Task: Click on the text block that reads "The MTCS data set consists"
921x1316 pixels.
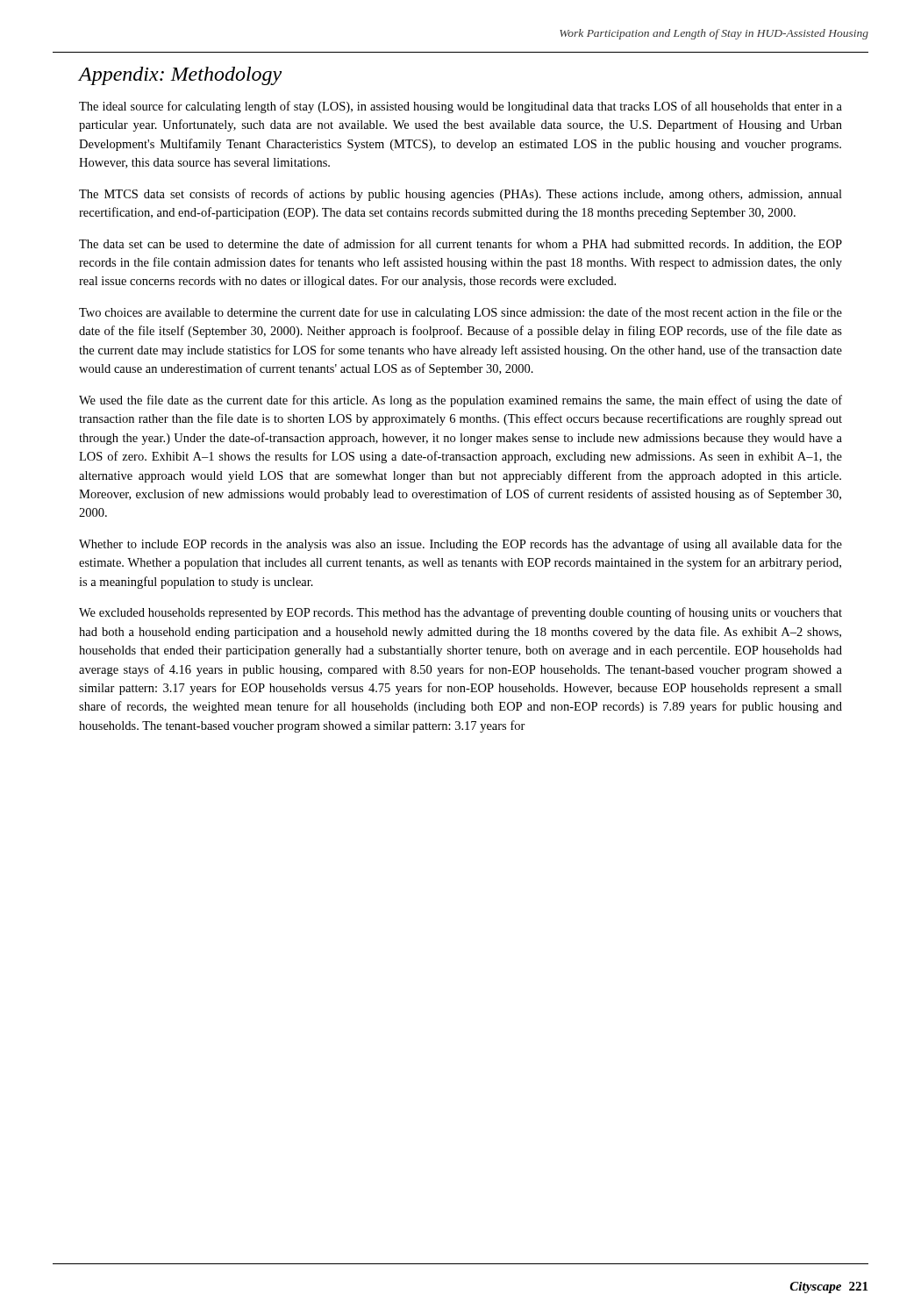Action: point(460,203)
